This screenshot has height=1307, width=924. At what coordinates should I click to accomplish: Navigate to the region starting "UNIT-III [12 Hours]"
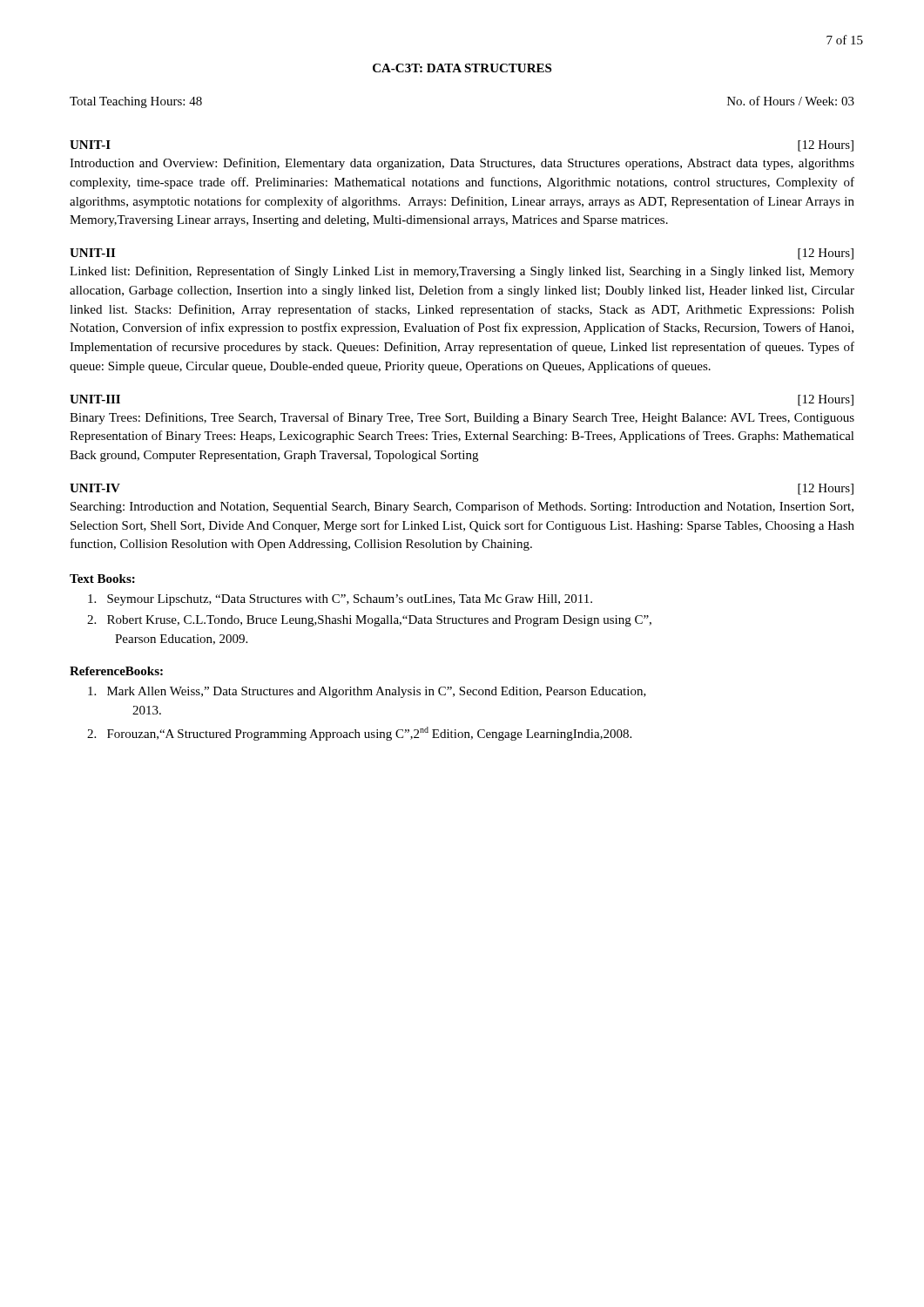point(87,400)
